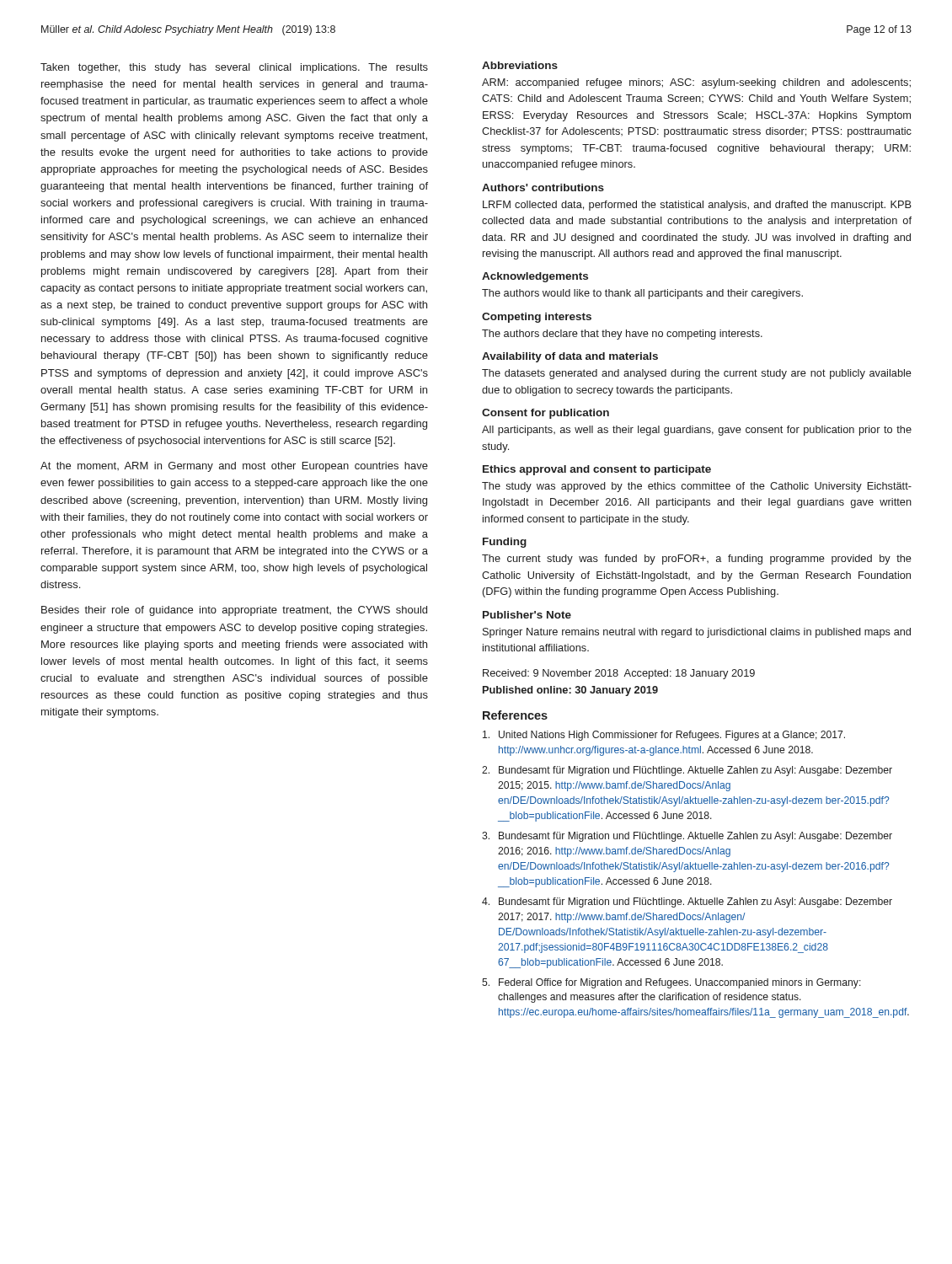Viewport: 952px width, 1264px height.
Task: Where does it say "Competing interests"?
Action: click(537, 316)
